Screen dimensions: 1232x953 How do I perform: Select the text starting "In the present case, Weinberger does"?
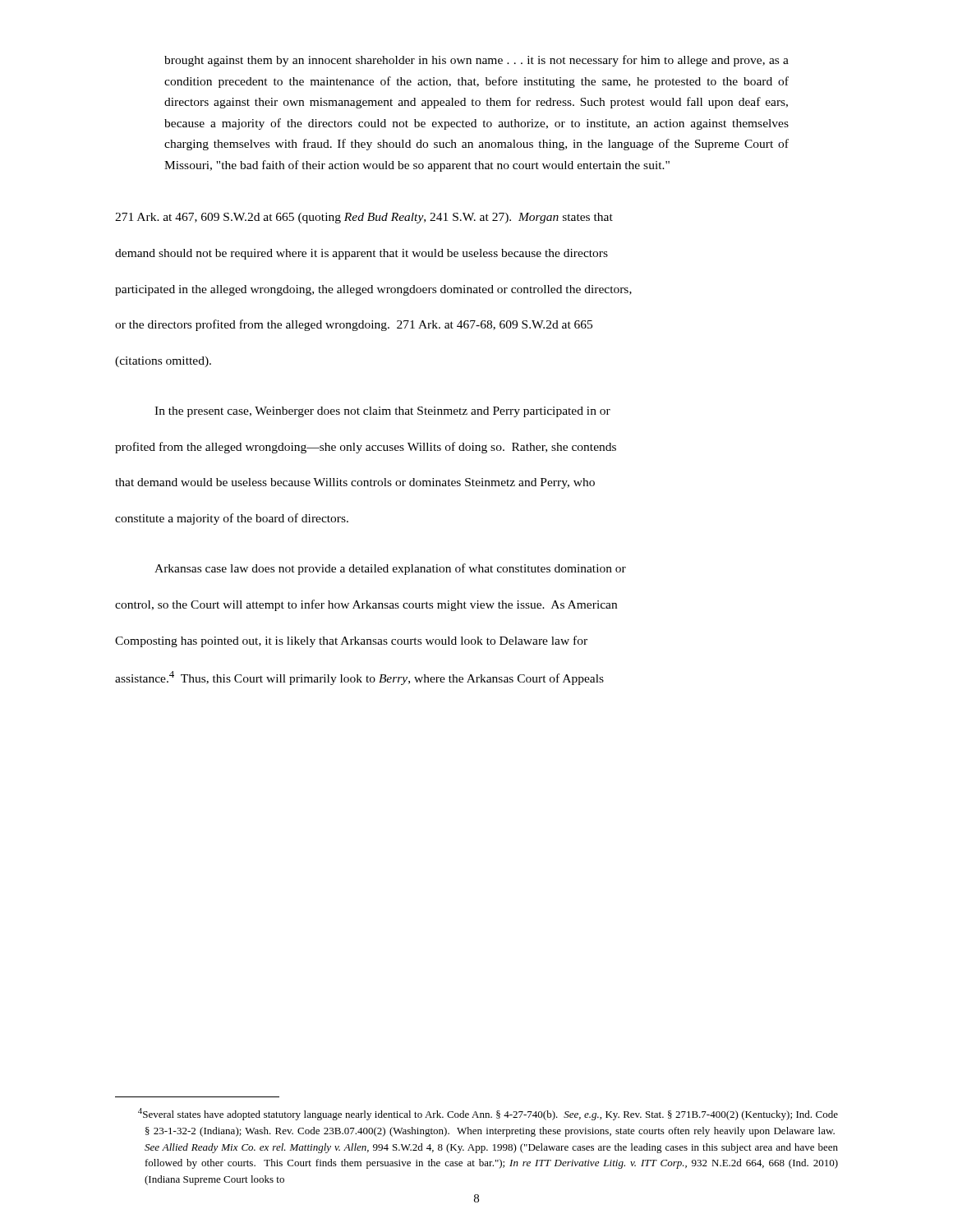tap(382, 410)
